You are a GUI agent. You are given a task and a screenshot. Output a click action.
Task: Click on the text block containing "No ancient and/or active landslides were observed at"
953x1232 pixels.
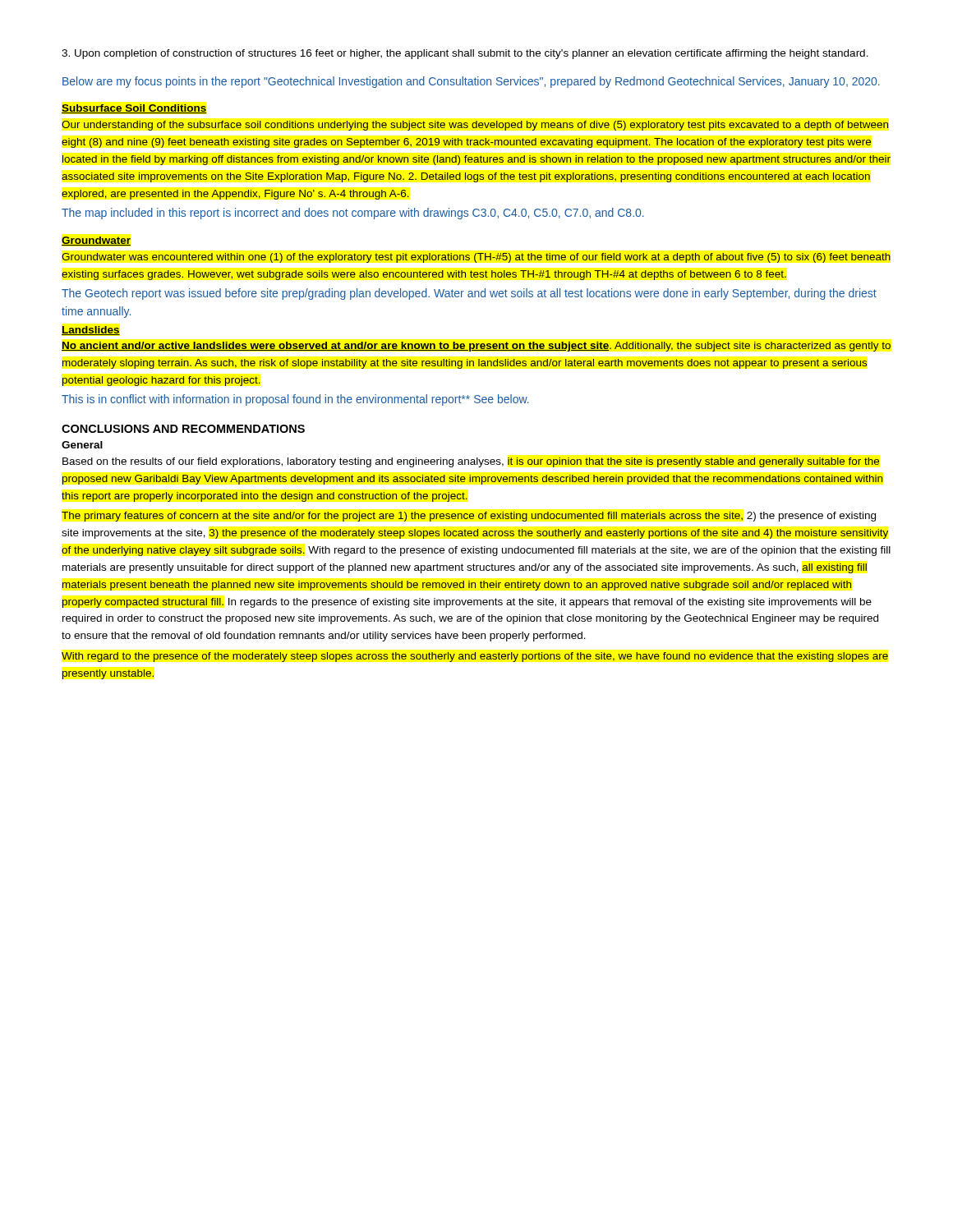pos(476,363)
